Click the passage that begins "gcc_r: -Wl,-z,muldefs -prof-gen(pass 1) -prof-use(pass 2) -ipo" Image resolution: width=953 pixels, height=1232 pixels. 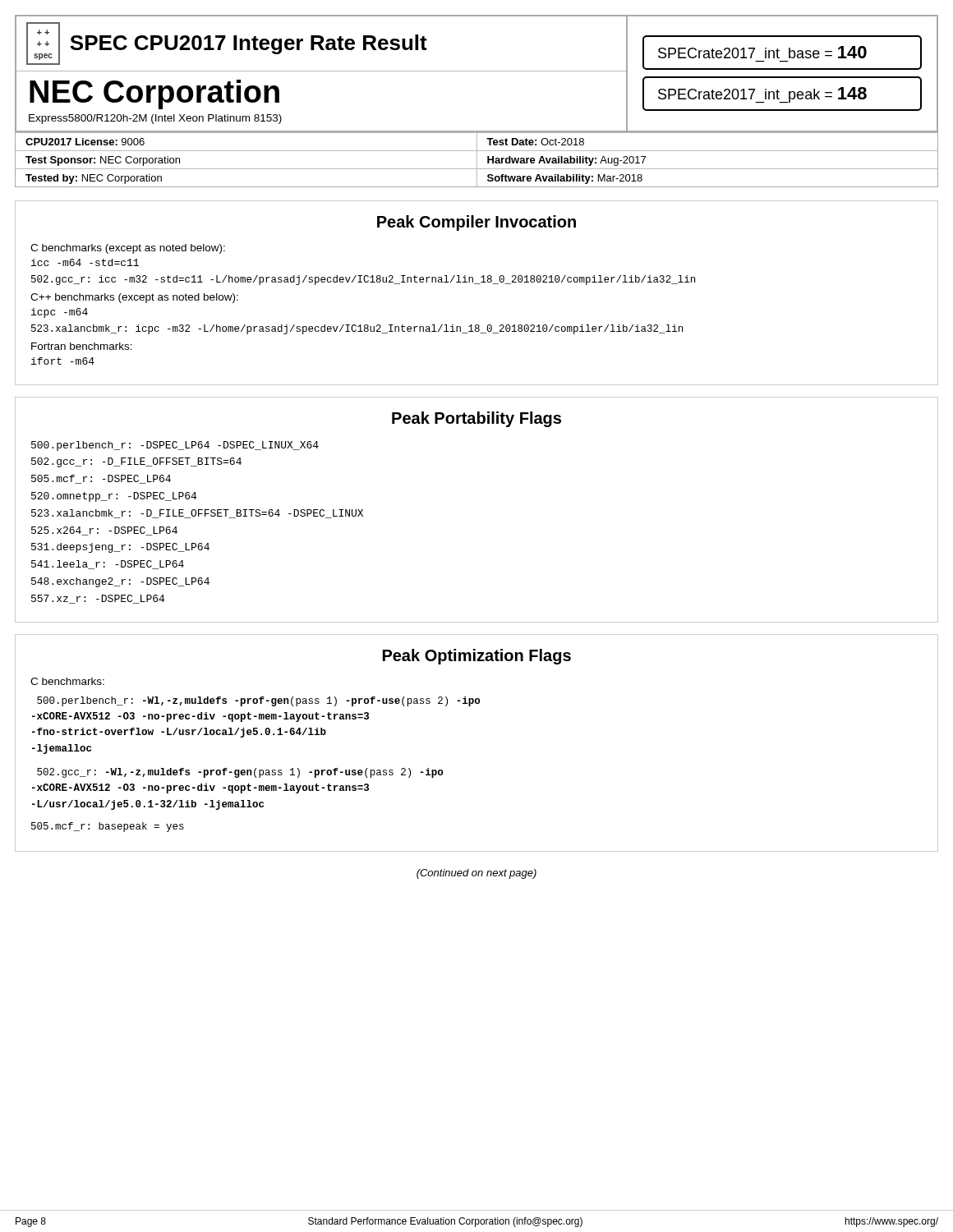237,789
